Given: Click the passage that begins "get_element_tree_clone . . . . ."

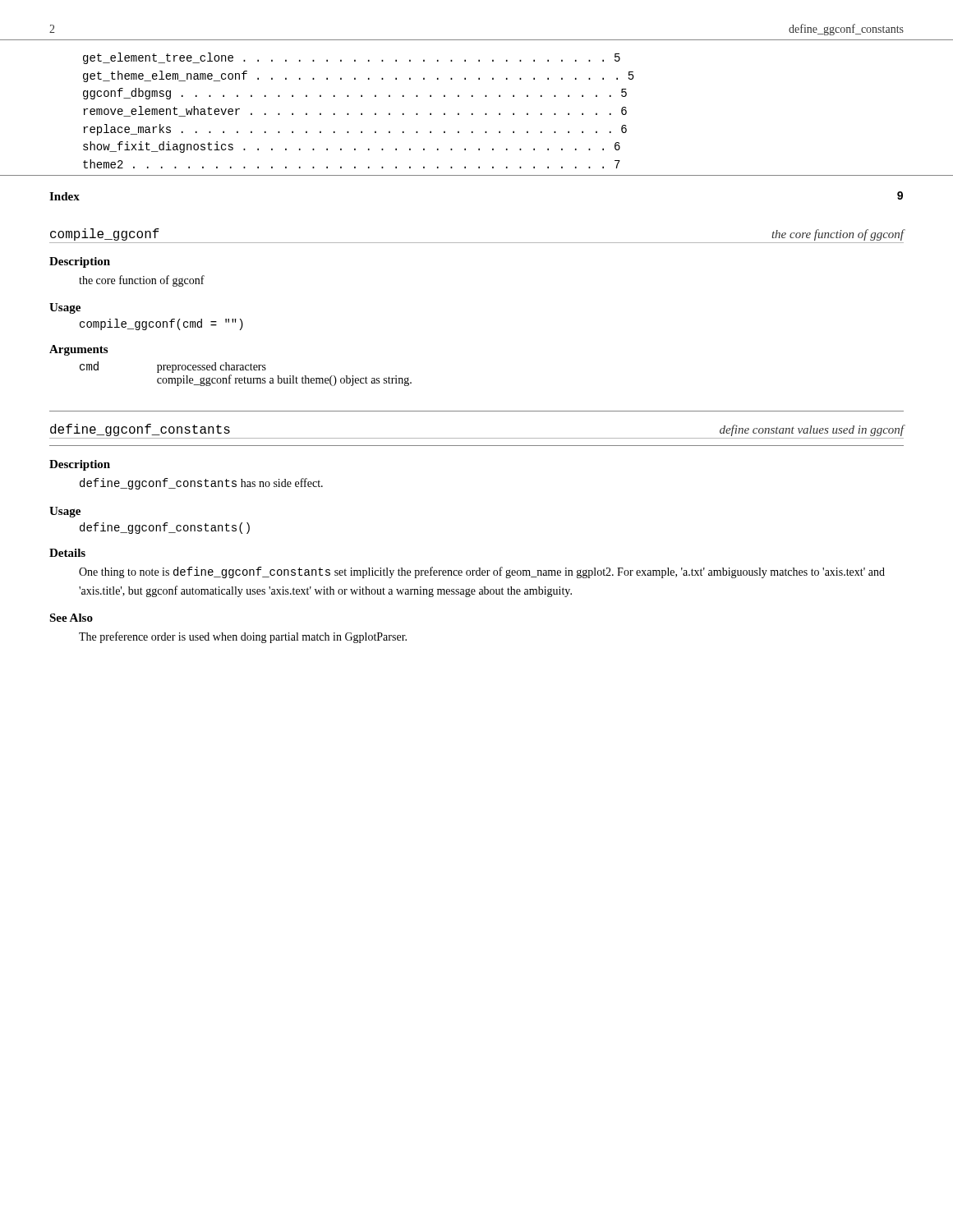Looking at the screenshot, I should (x=351, y=58).
